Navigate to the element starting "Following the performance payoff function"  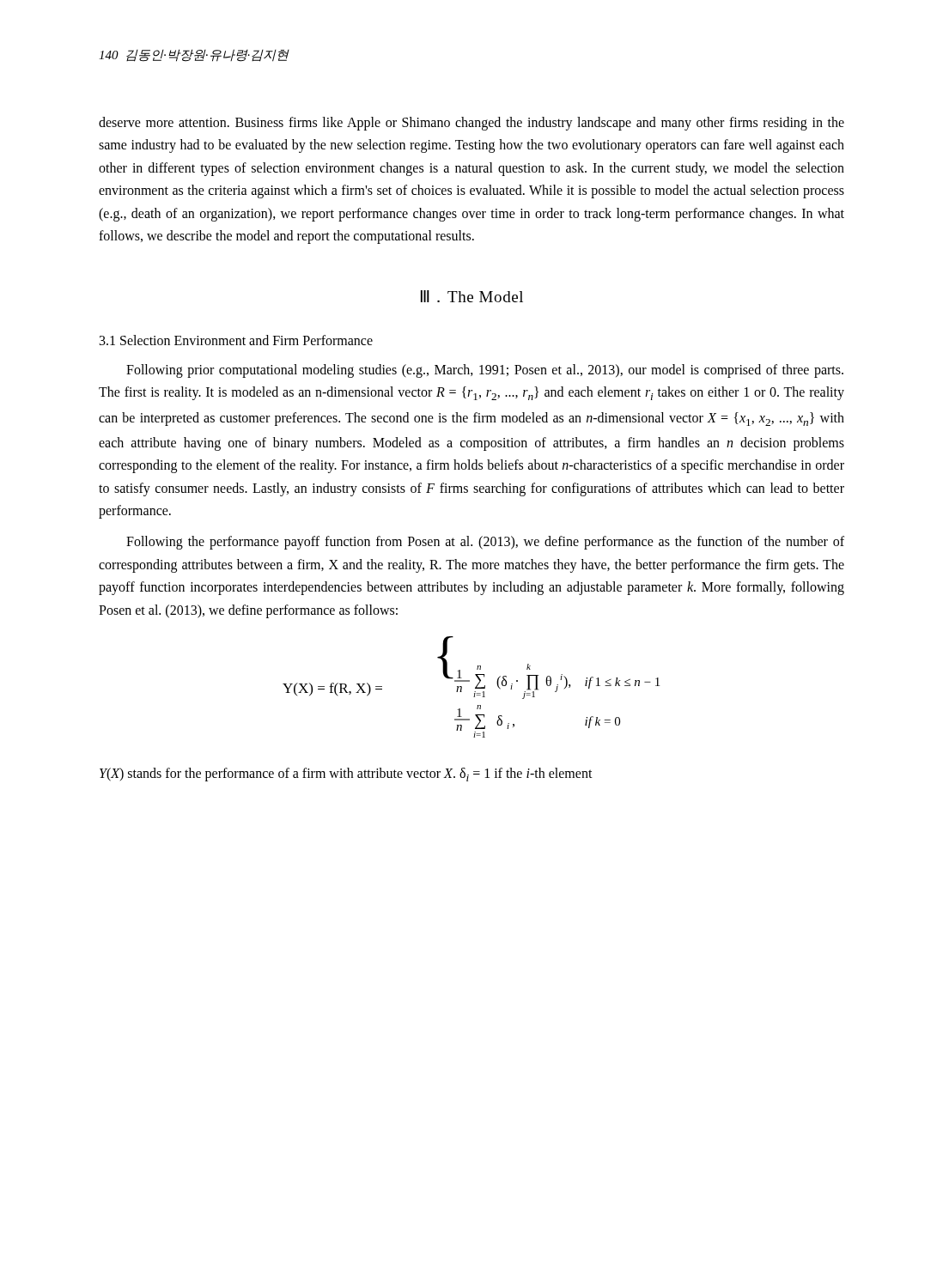(472, 576)
